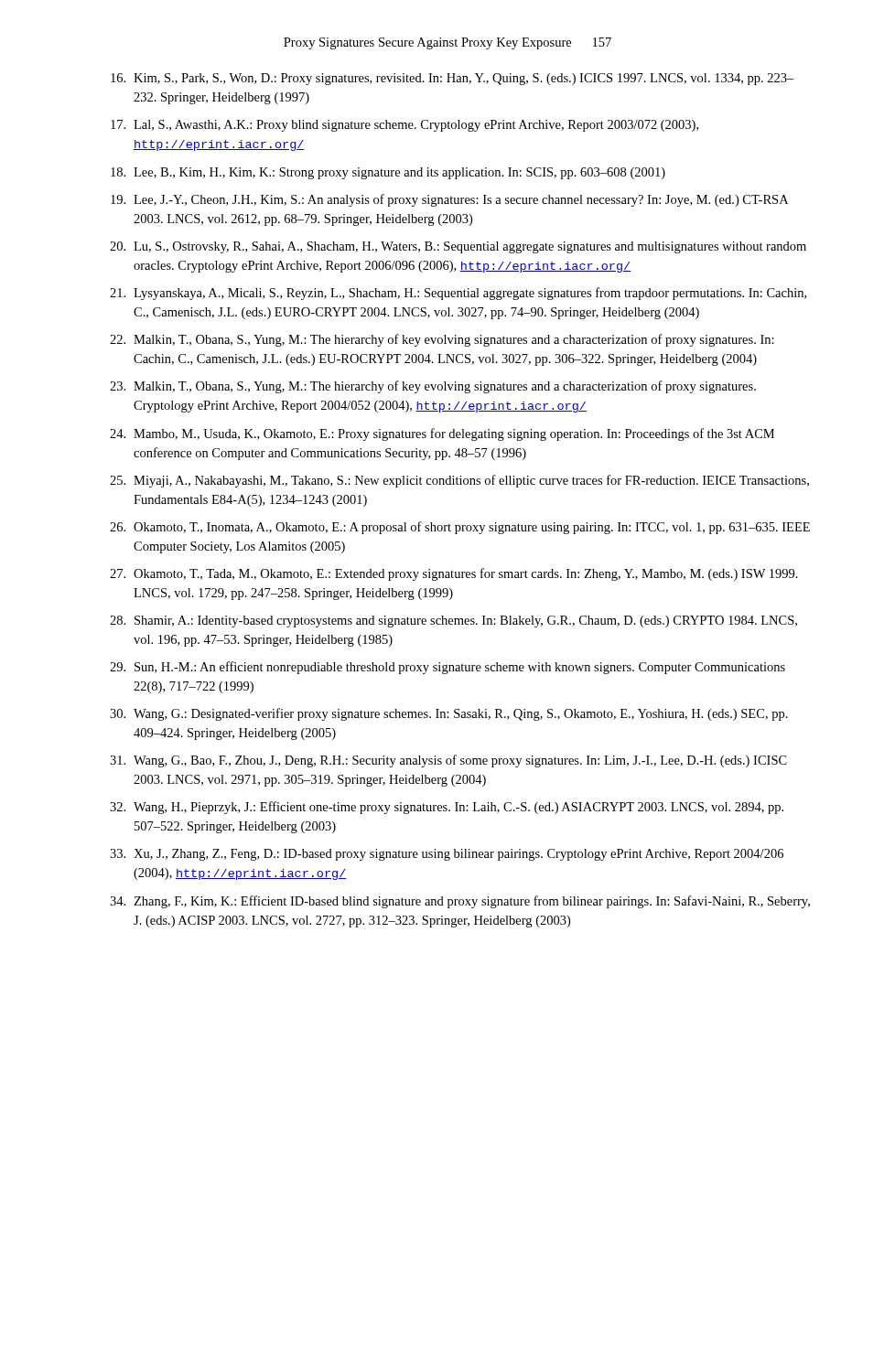This screenshot has height=1372, width=895.
Task: Locate the list item that says "21. Lysyanskaya, A., Micali, S., Reyzin, L.,"
Action: tap(452, 303)
